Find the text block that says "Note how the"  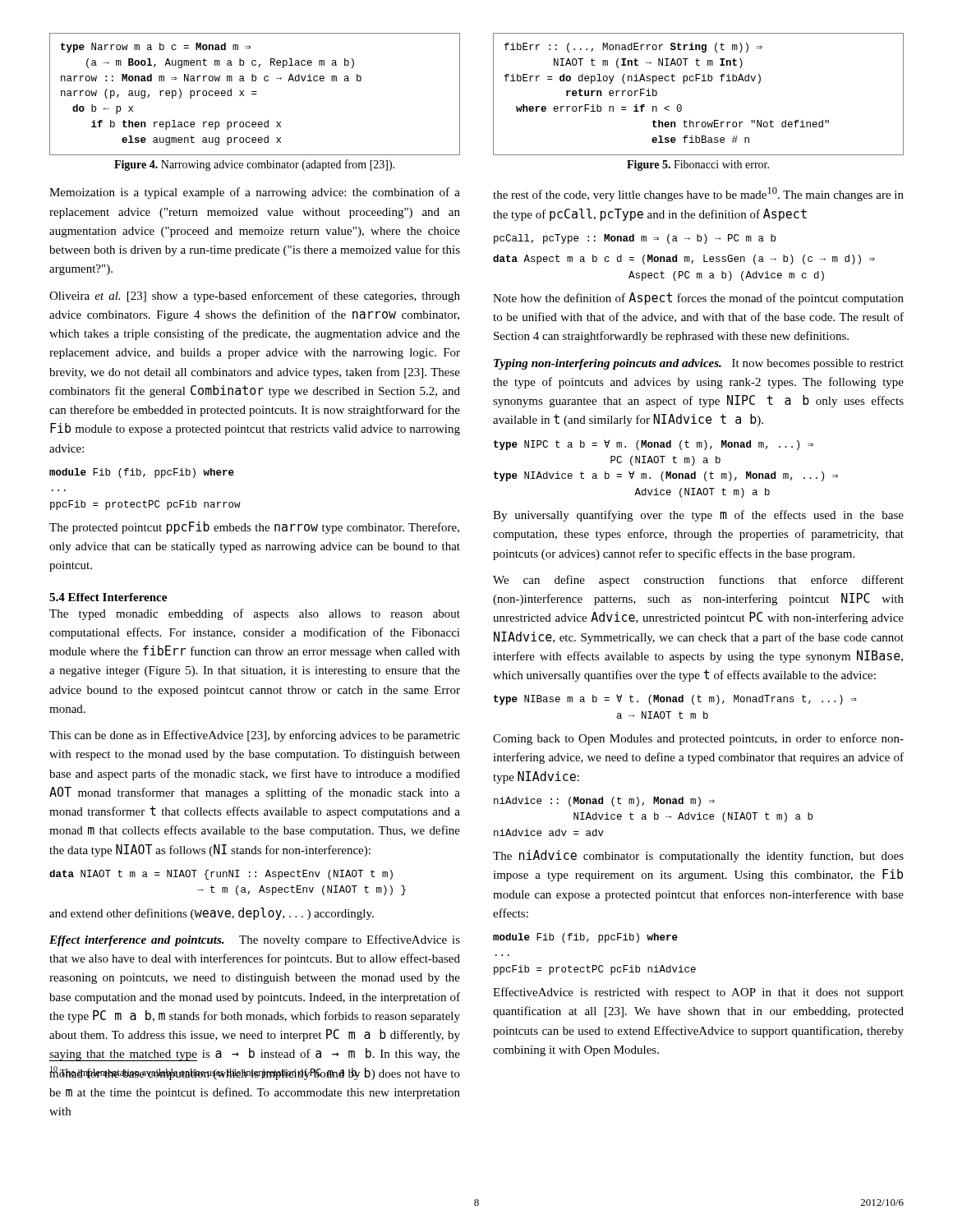pyautogui.click(x=698, y=318)
